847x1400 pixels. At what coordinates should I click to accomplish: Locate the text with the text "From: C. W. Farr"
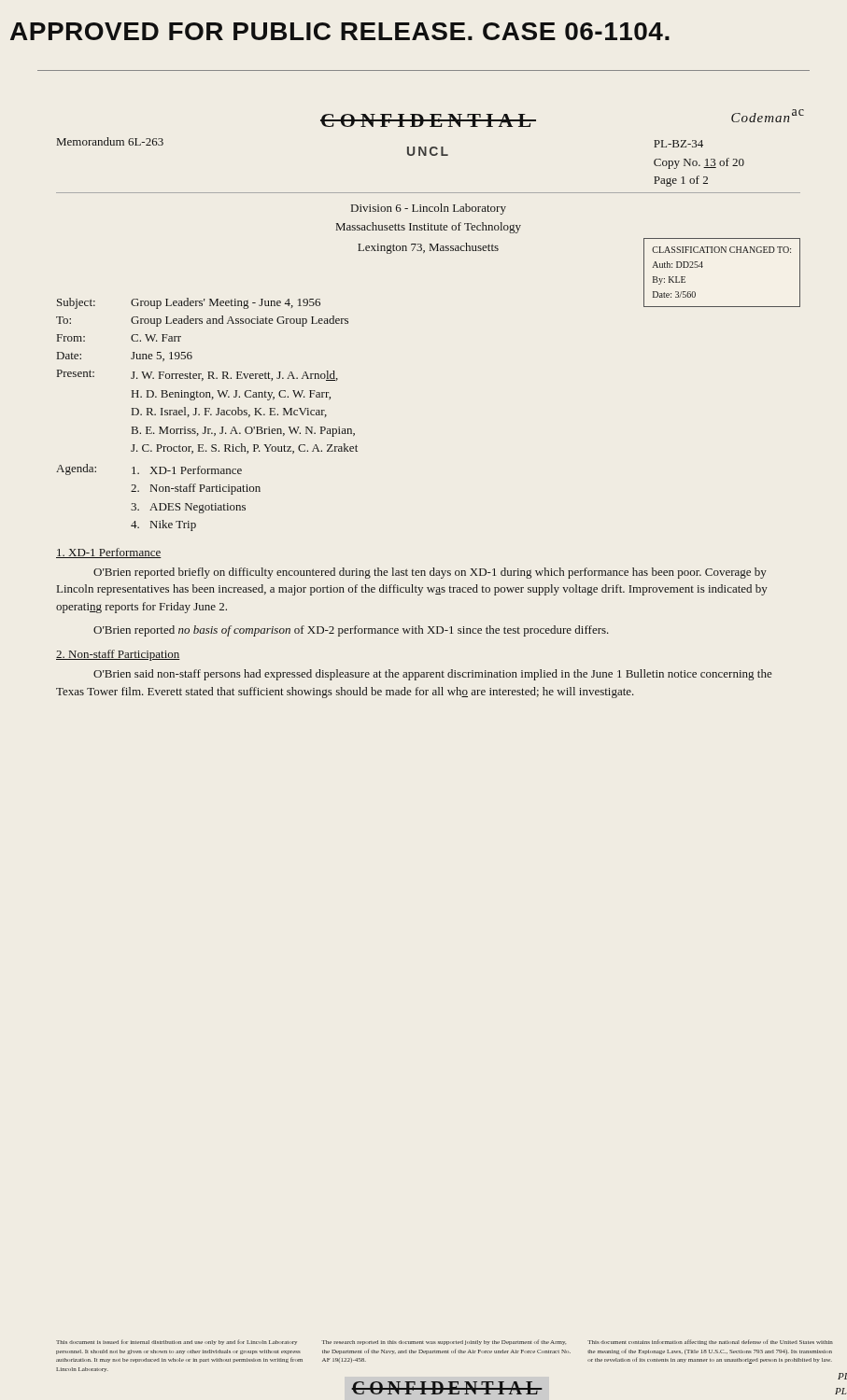pos(119,338)
